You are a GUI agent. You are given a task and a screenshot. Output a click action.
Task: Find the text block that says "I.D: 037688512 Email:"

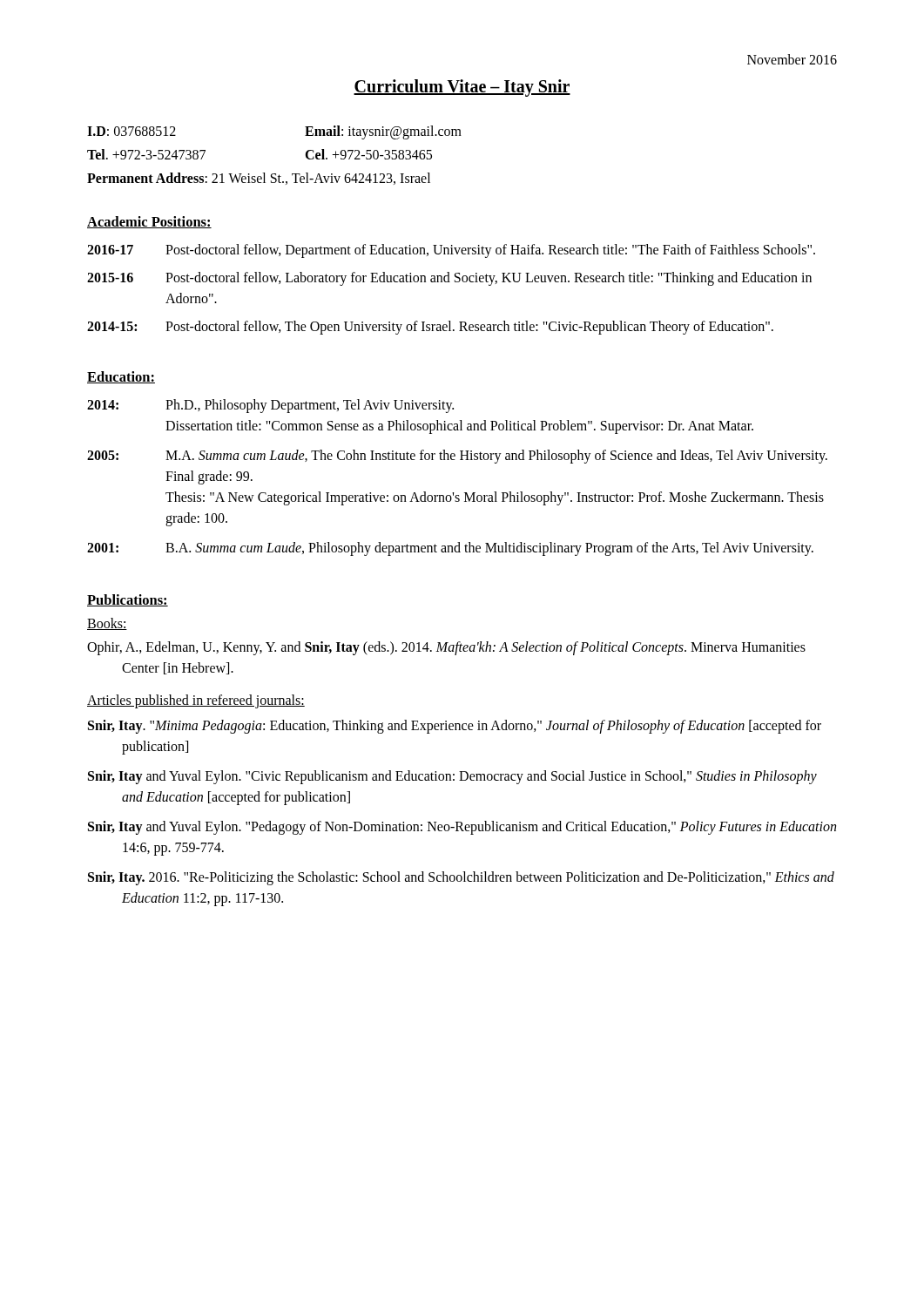131,132
